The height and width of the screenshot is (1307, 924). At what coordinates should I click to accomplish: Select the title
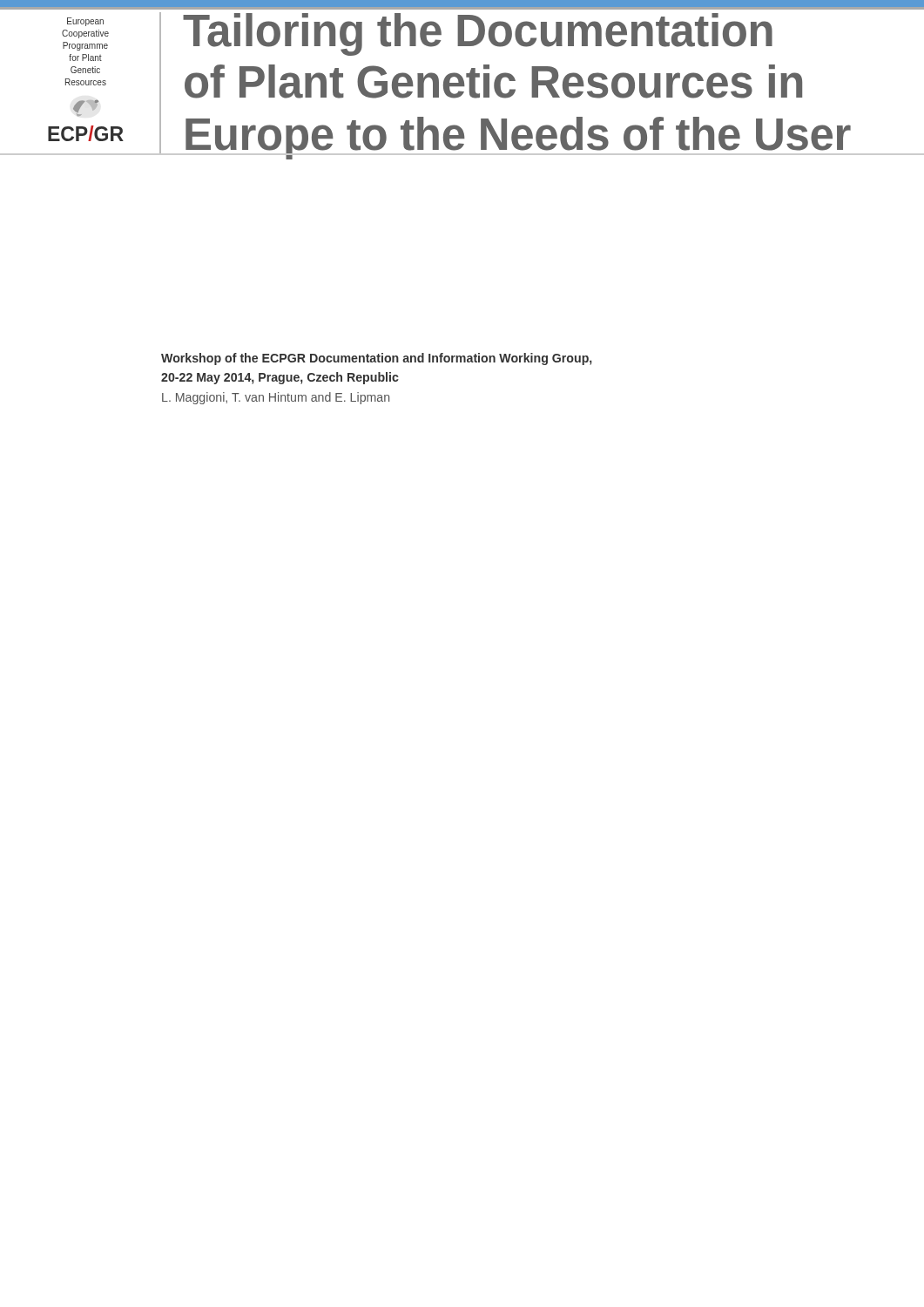(517, 83)
